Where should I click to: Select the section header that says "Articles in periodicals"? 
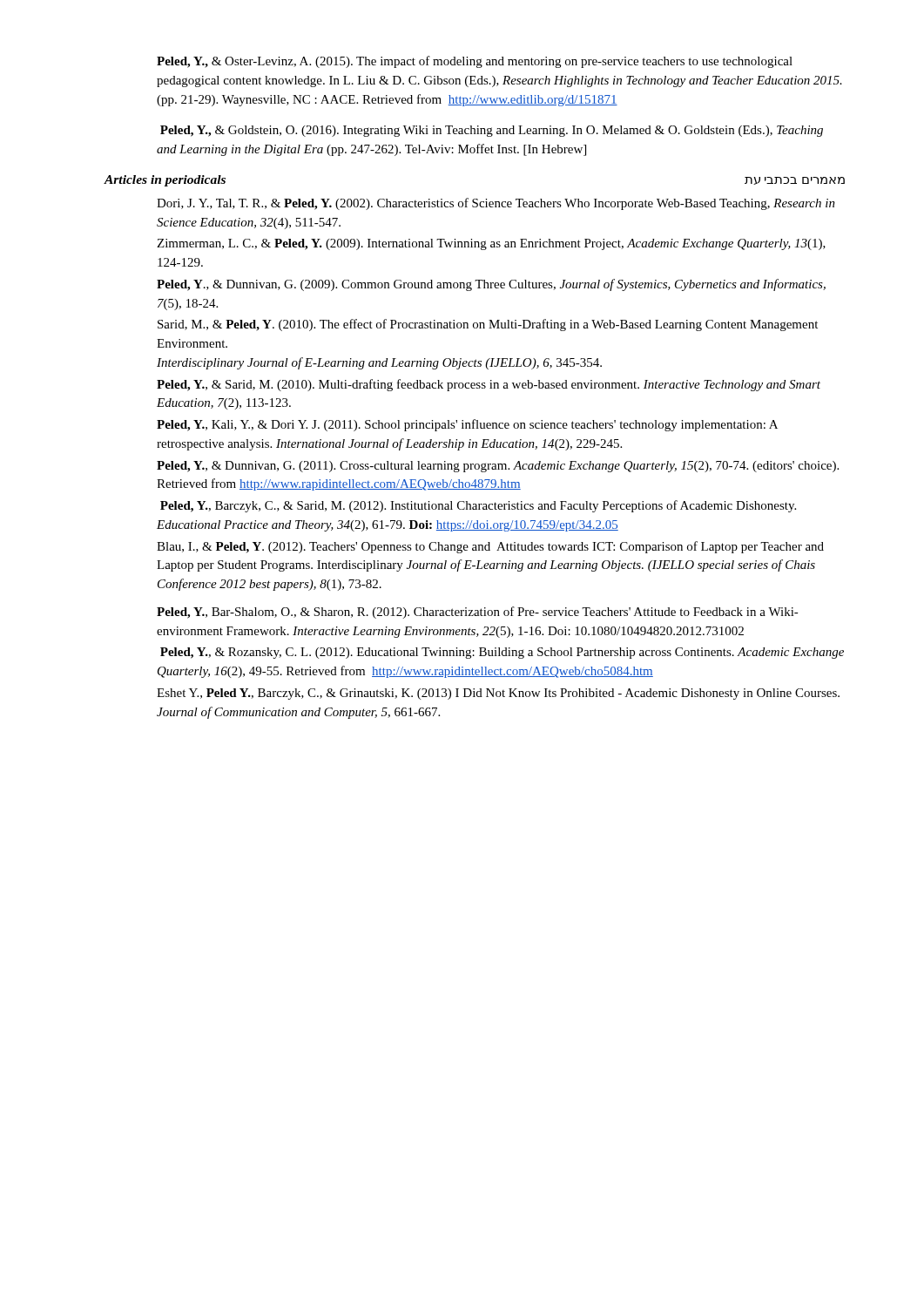point(165,179)
